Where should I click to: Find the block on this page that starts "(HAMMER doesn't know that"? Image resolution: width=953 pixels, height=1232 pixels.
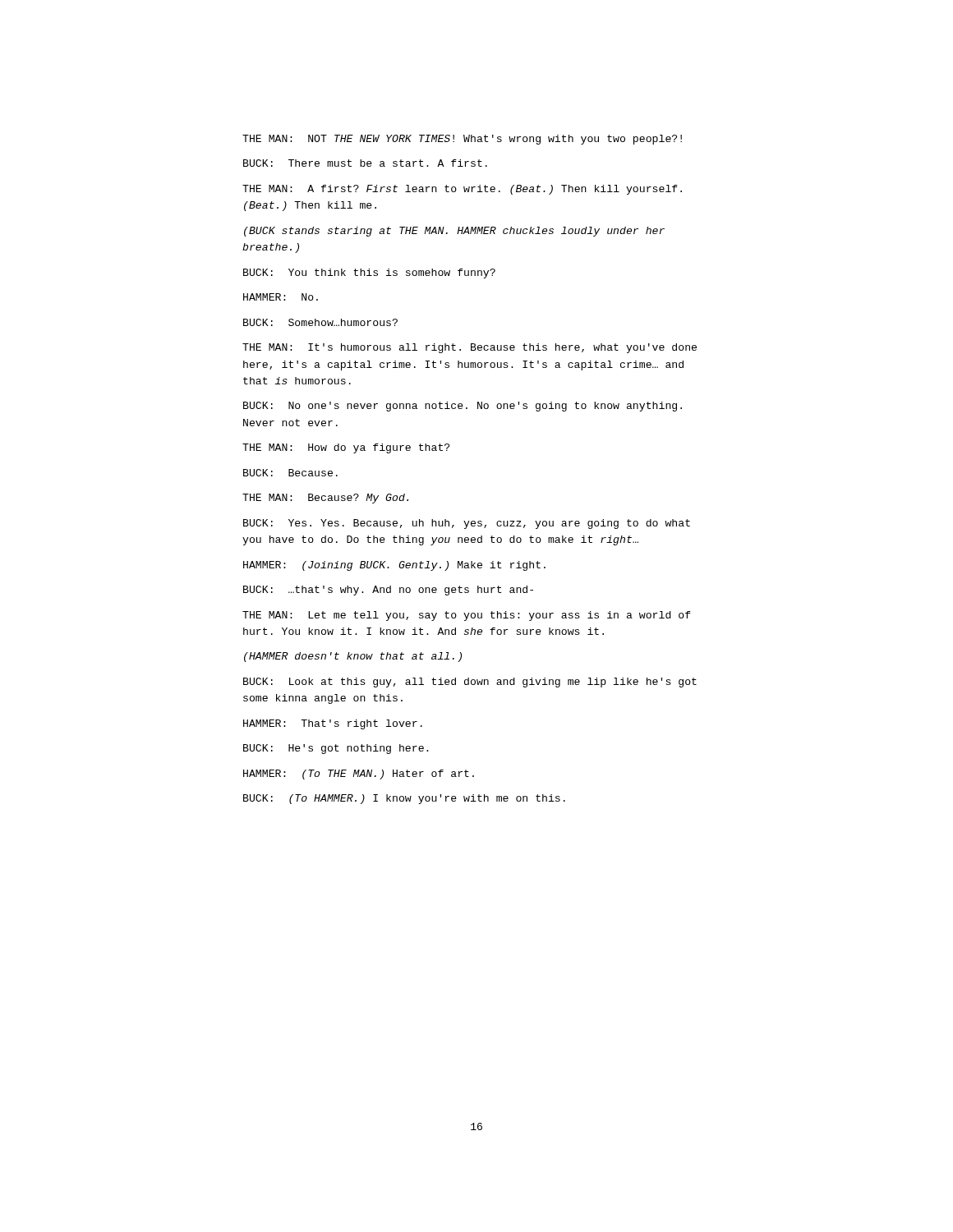tap(353, 657)
